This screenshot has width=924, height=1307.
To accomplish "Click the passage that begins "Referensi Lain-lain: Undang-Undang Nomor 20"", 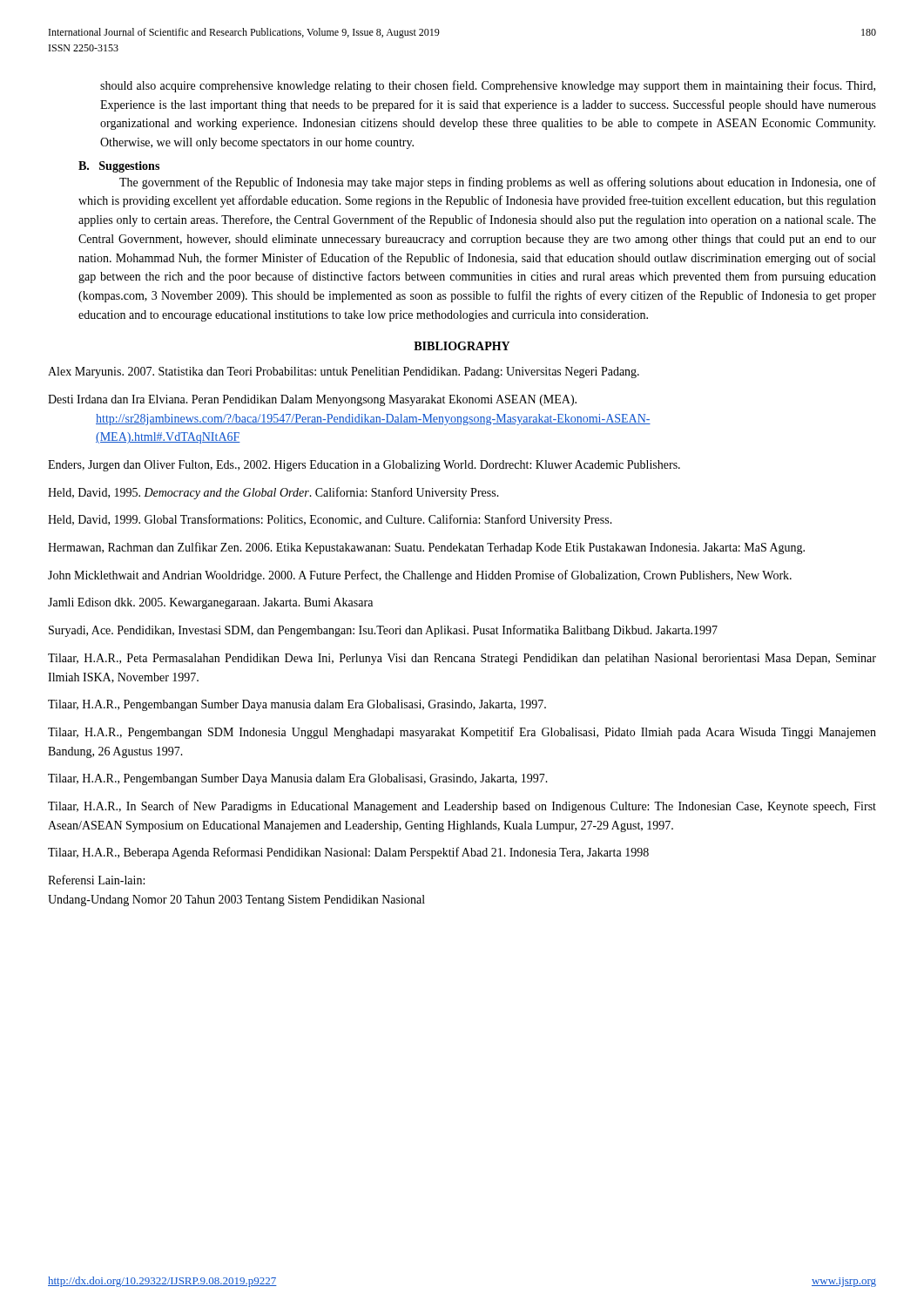I will pyautogui.click(x=96, y=880).
